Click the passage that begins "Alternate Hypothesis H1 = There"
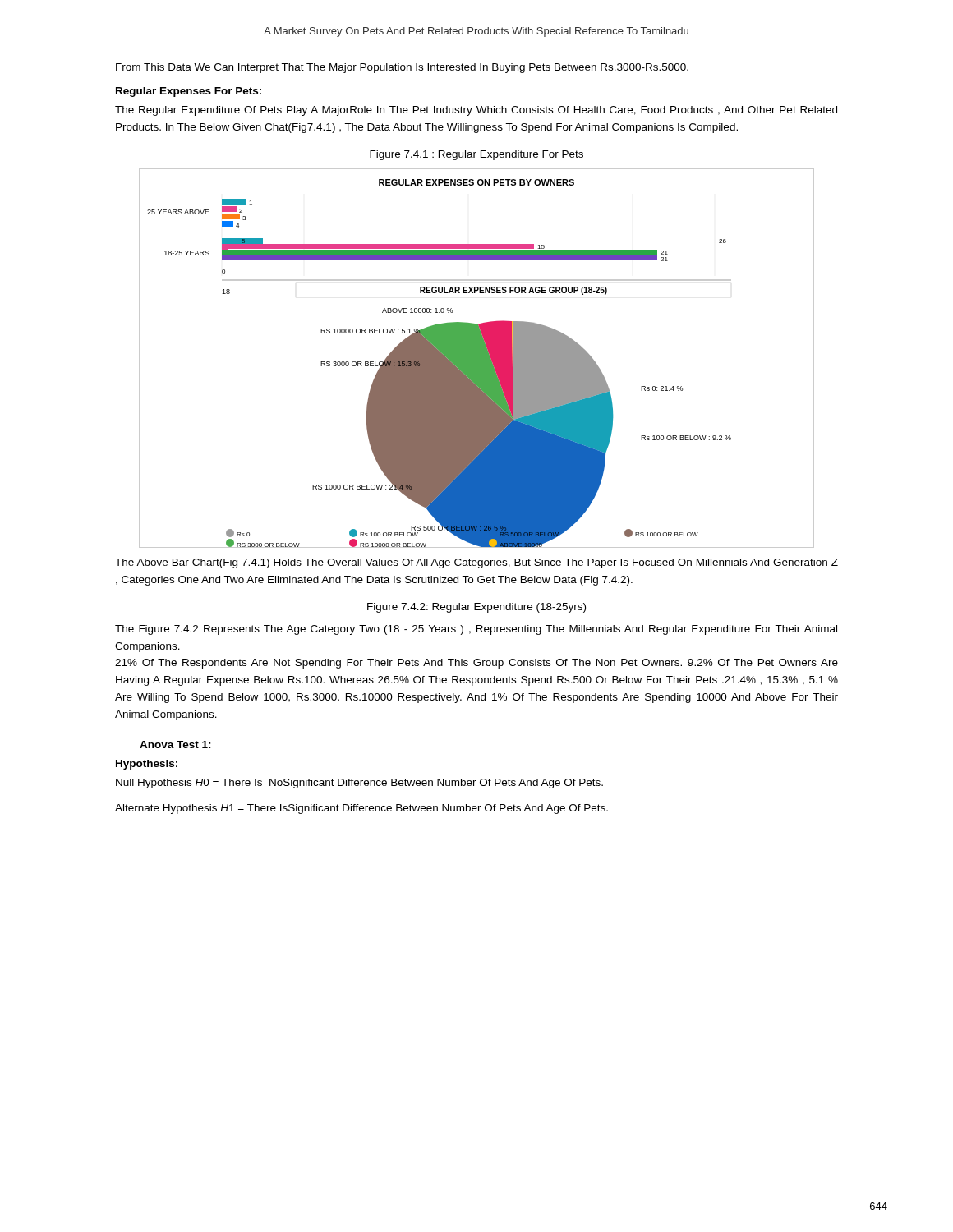 [x=362, y=808]
